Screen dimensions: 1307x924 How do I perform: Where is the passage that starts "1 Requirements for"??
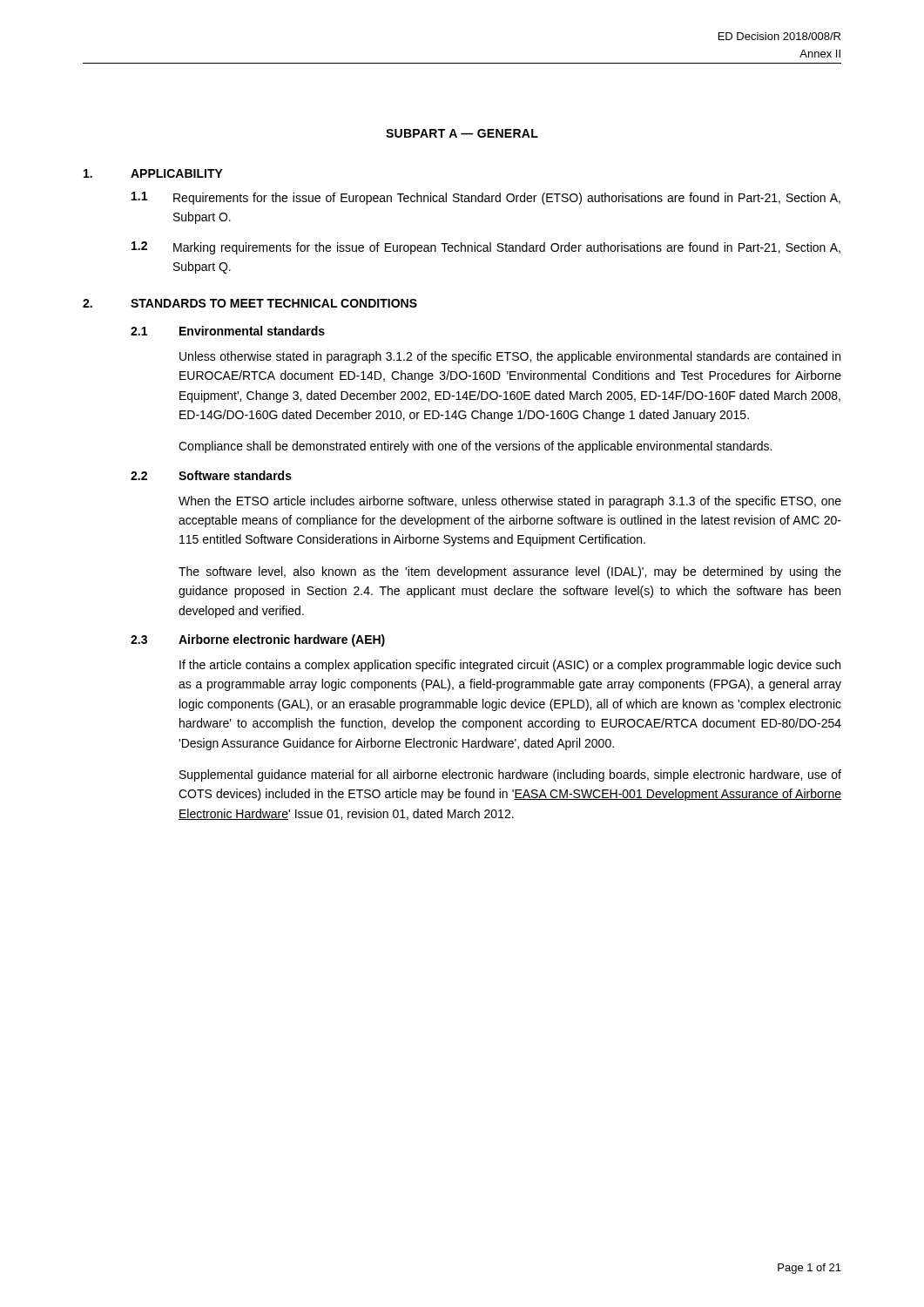486,208
